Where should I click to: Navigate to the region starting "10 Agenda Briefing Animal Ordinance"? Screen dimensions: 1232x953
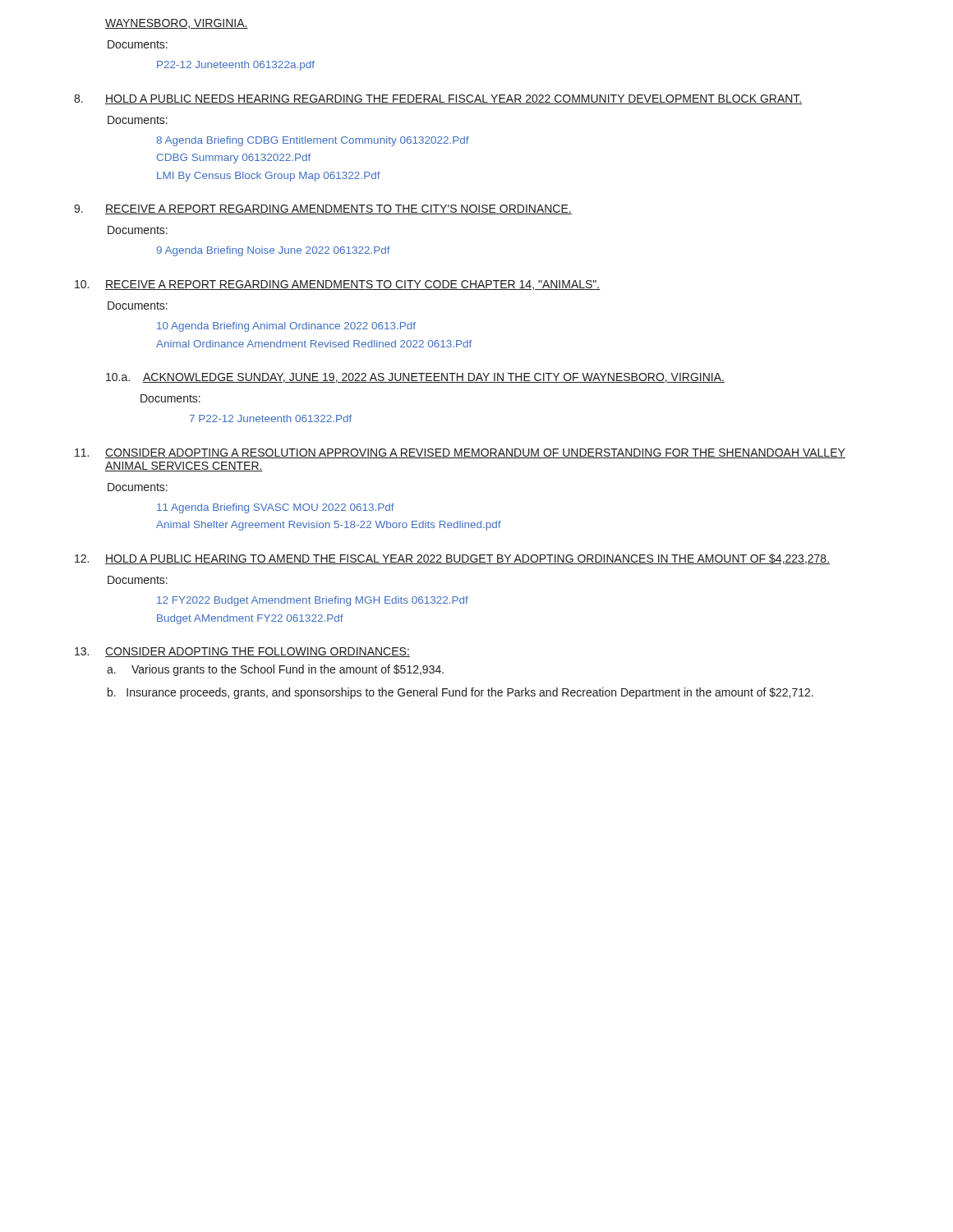pos(286,326)
